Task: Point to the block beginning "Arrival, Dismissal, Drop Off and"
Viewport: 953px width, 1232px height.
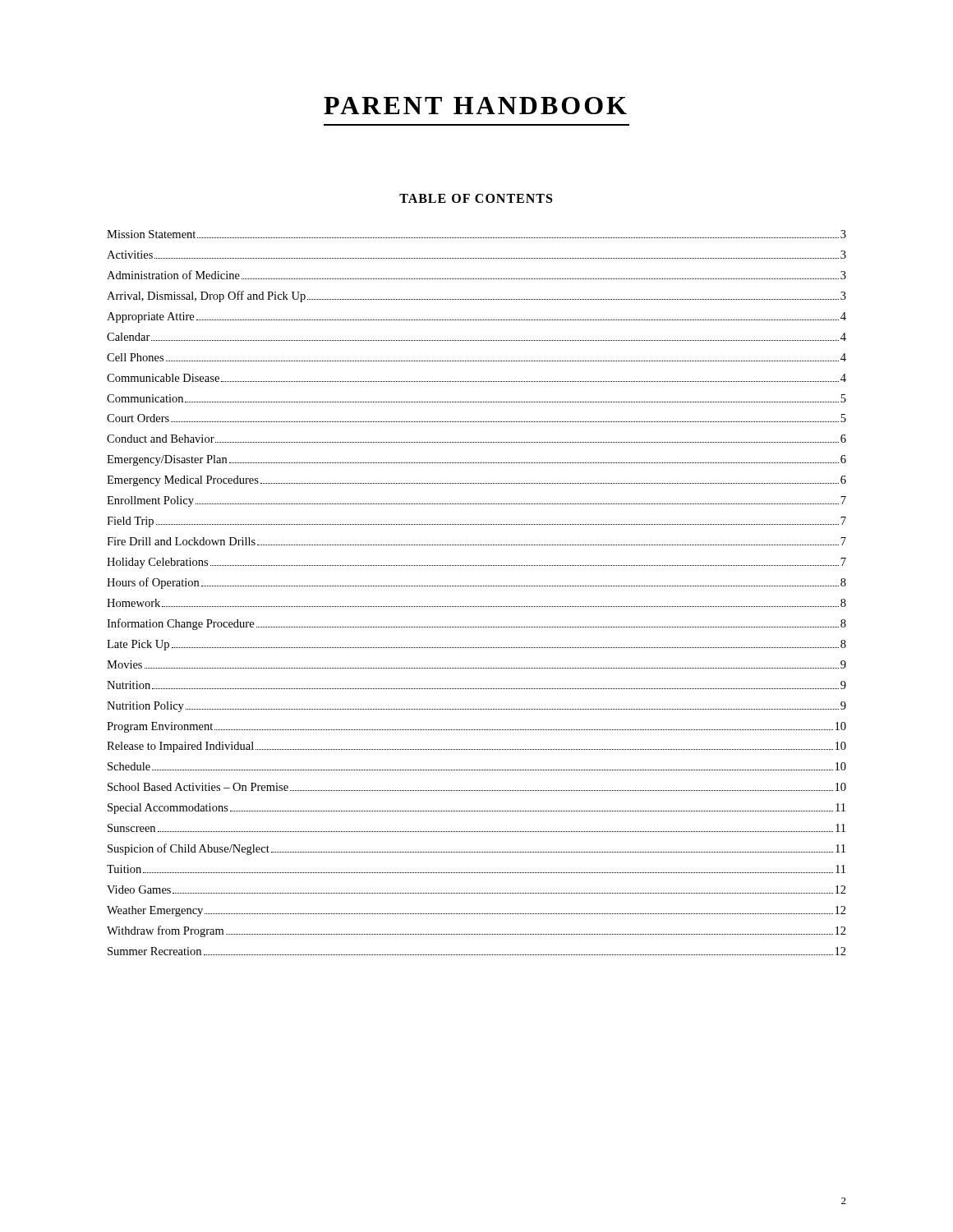Action: 476,296
